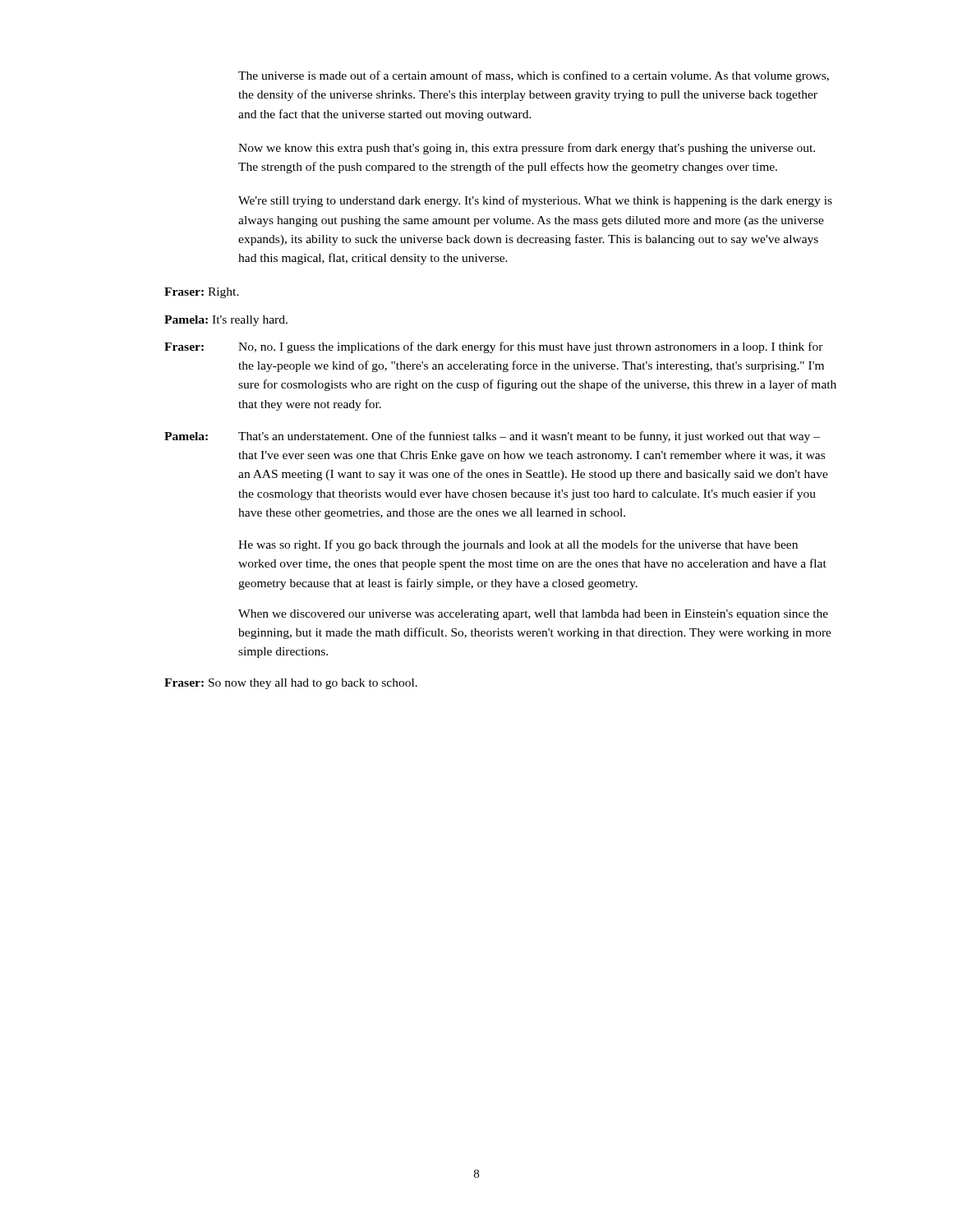This screenshot has width=953, height=1232.
Task: Navigate to the text block starting "He was so right."
Action: click(532, 563)
